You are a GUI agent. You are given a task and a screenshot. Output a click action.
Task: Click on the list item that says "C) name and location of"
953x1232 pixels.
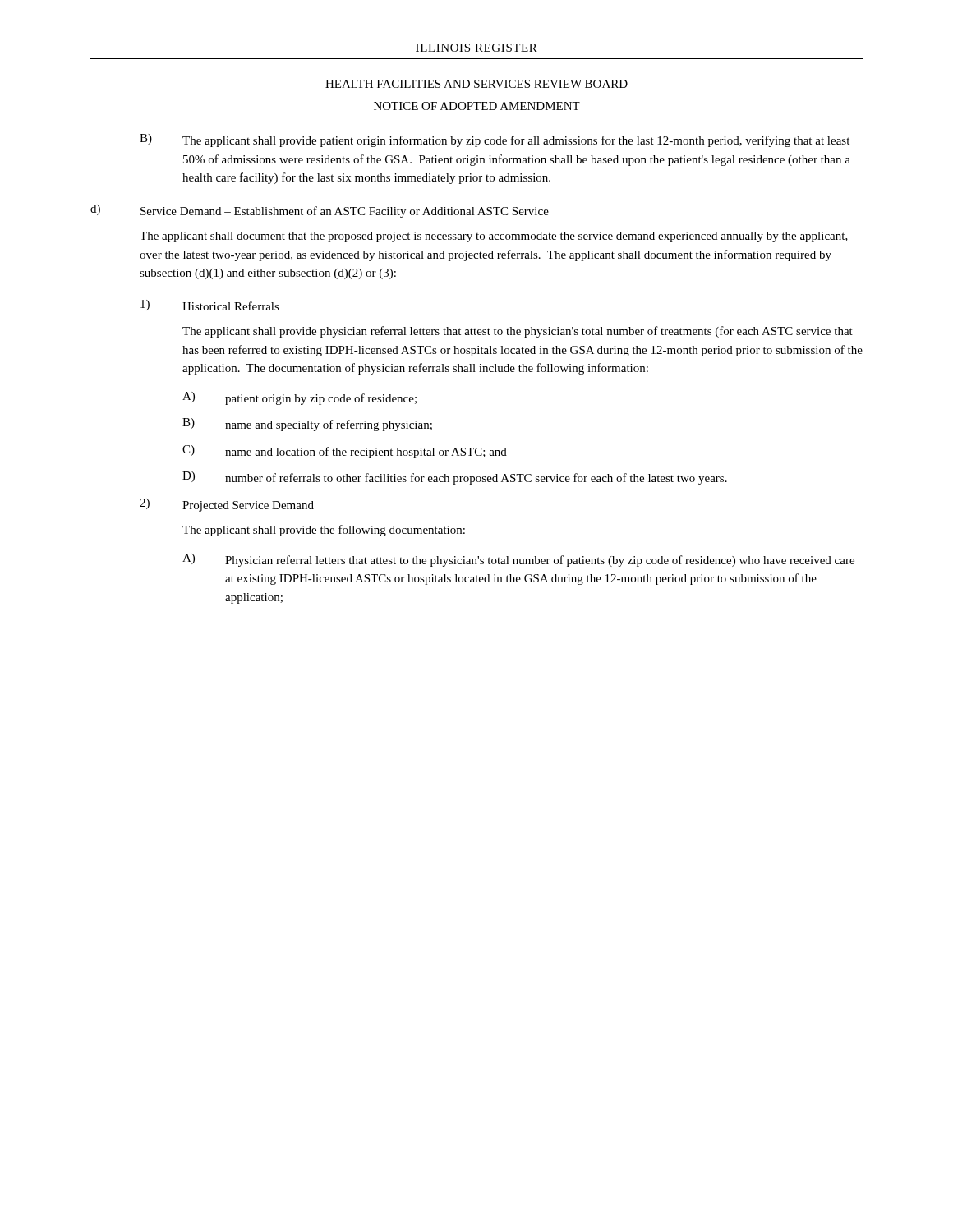(x=345, y=452)
